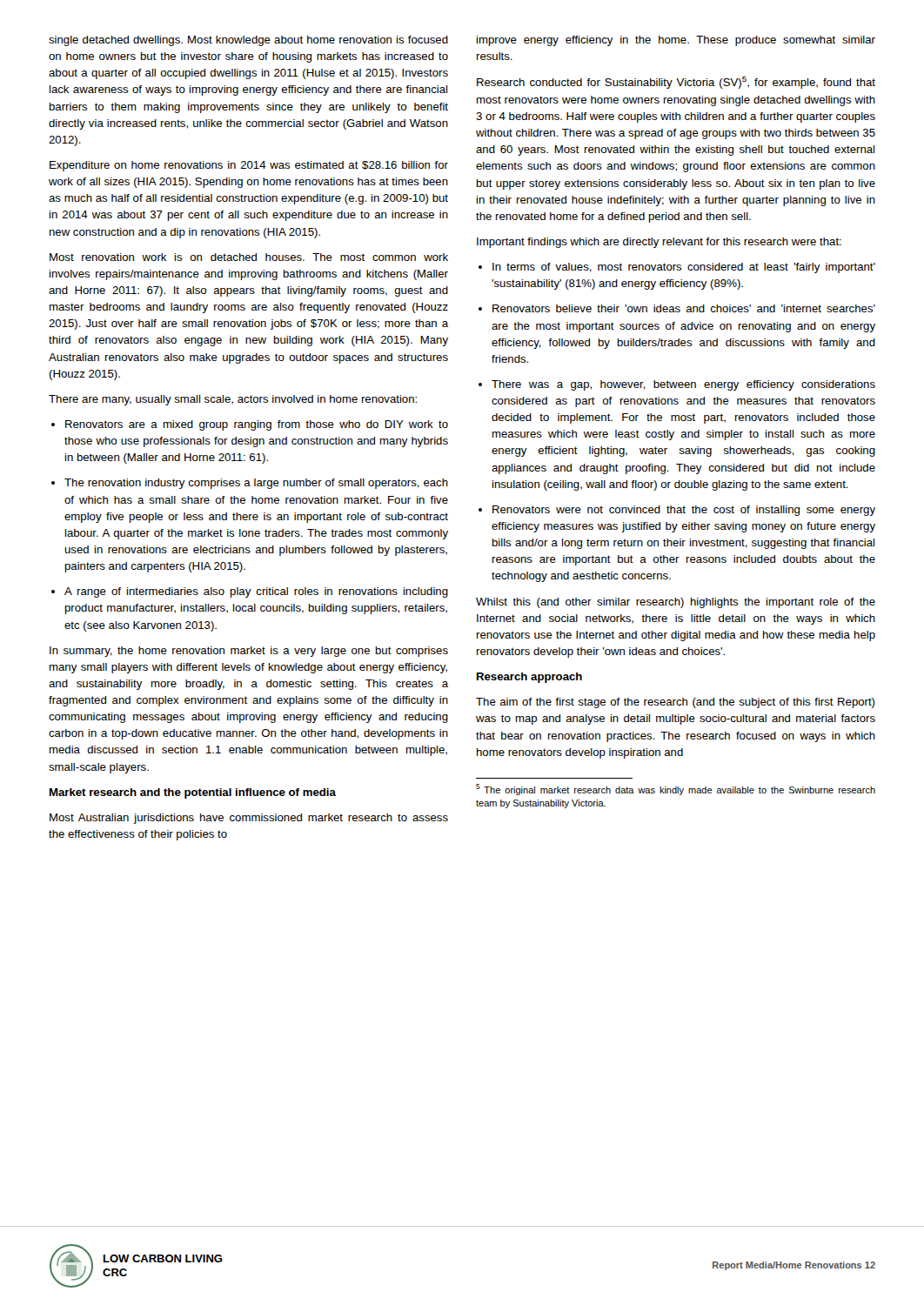The width and height of the screenshot is (924, 1305).
Task: Where is the passage that starts "In terms of"?
Action: [676, 275]
